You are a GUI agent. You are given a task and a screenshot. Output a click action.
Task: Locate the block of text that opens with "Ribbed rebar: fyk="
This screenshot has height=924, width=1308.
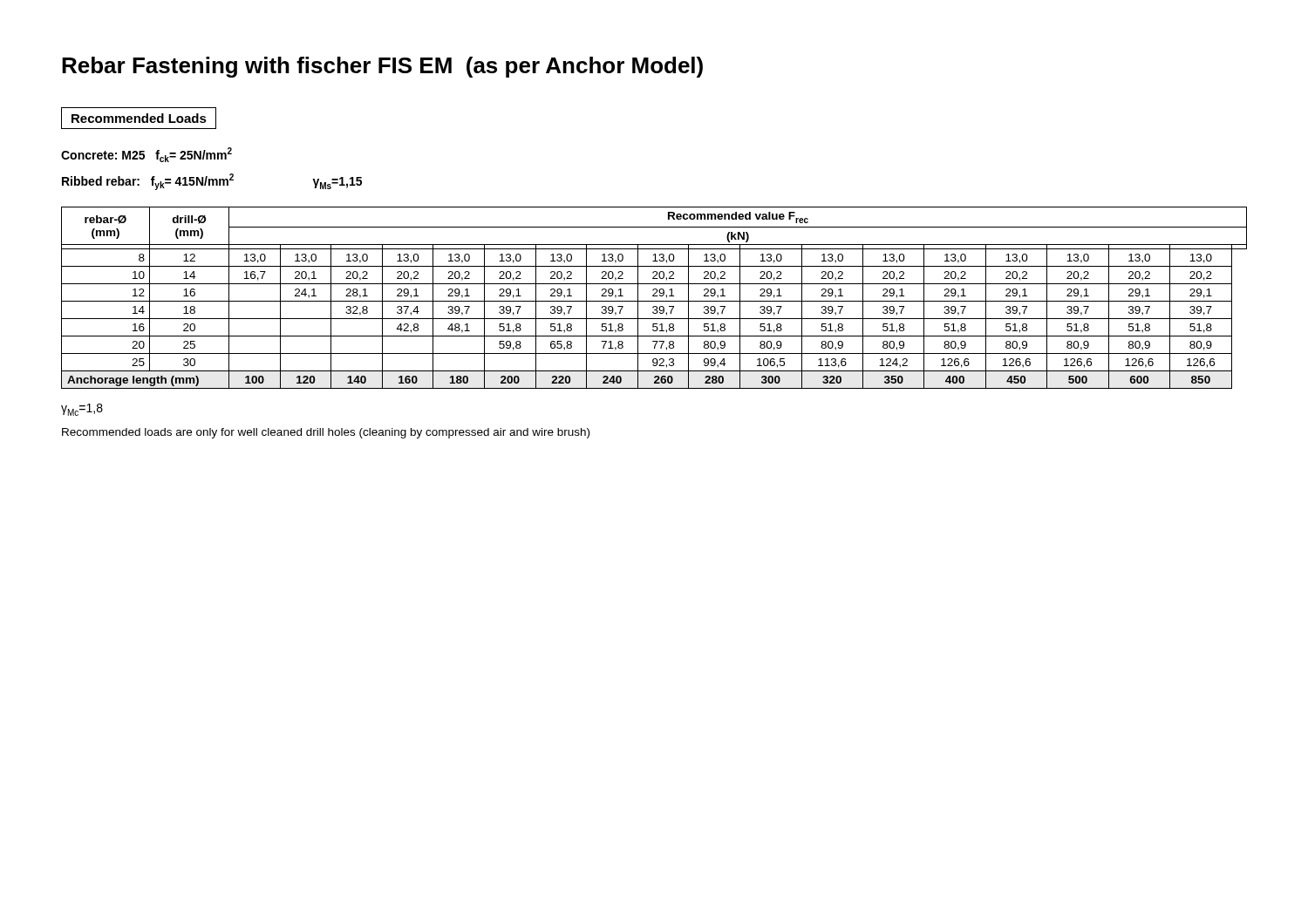pos(212,182)
